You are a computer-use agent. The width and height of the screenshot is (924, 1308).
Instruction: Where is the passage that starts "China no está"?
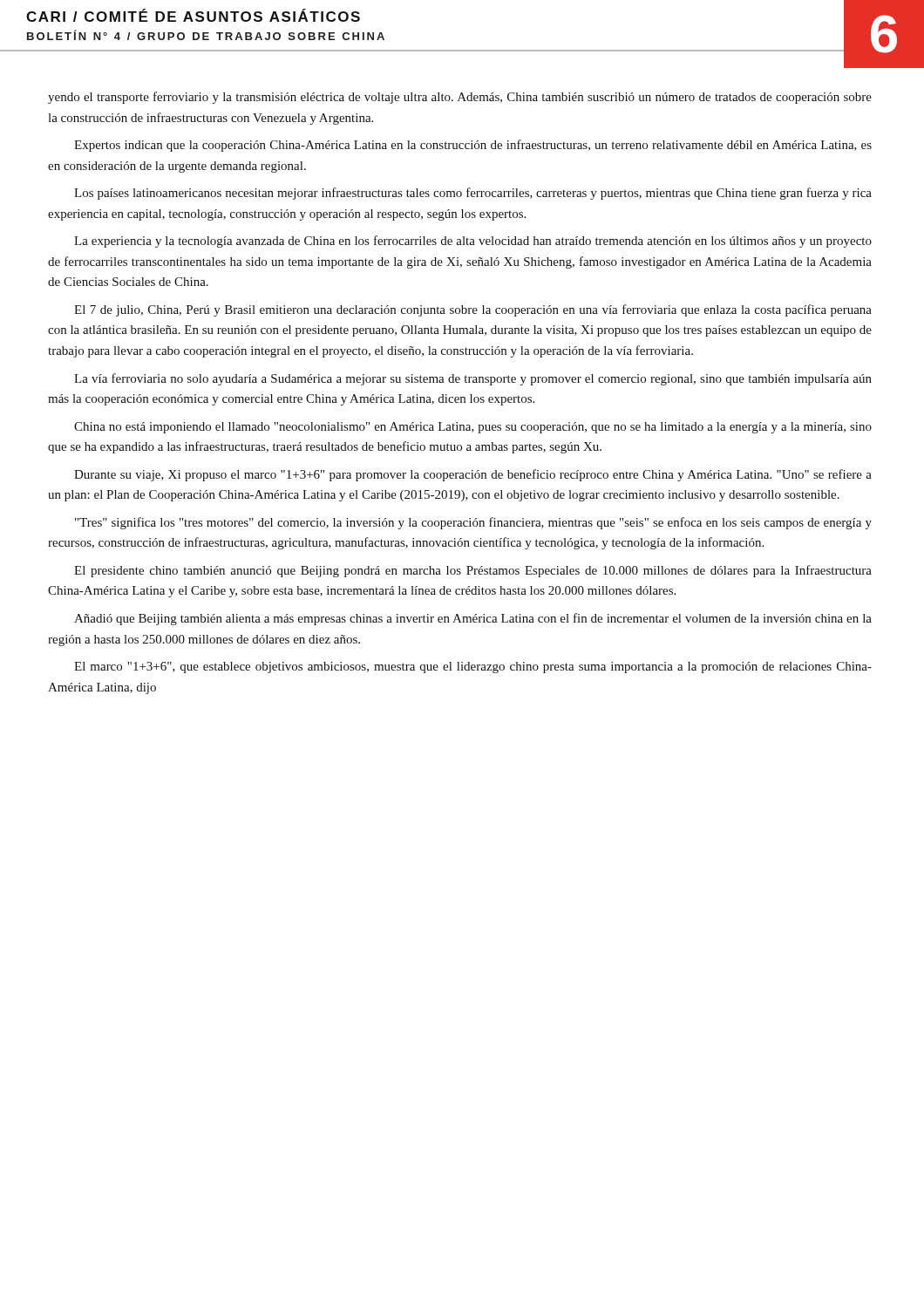point(460,437)
